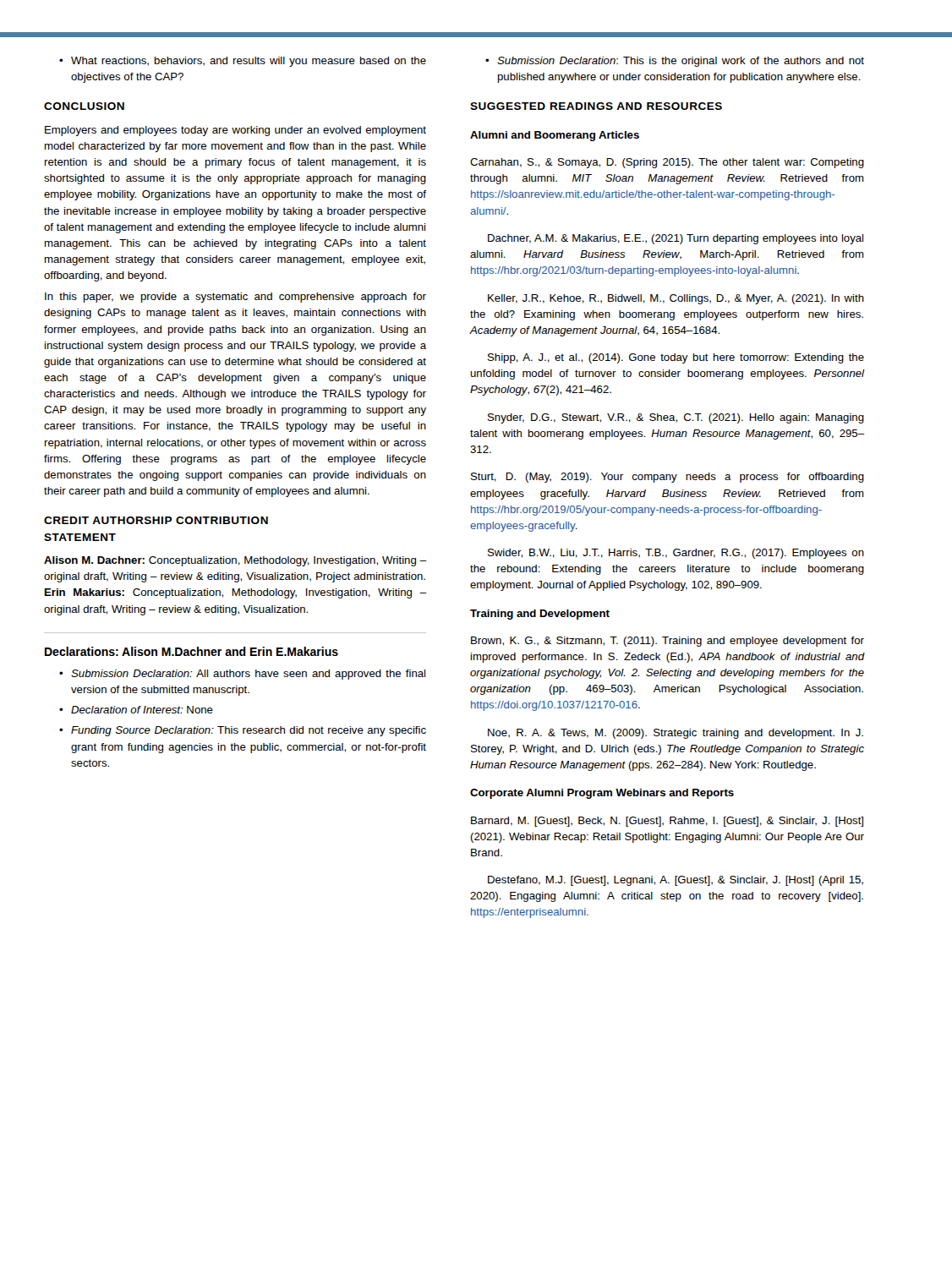
Task: Click on the text block that reads "Shipp, A. J., et al.,"
Action: click(x=667, y=373)
